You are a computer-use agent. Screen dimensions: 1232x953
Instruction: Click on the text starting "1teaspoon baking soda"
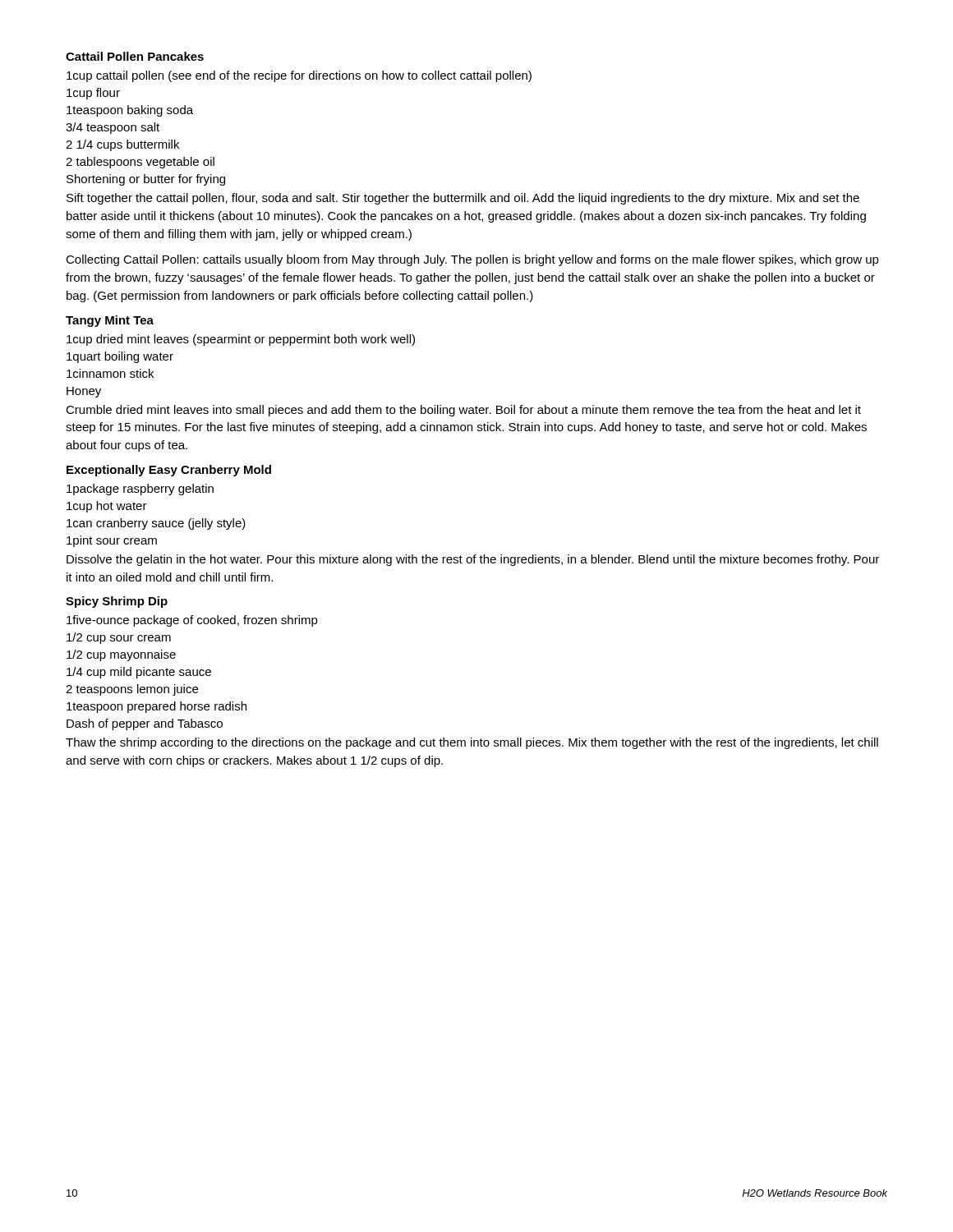click(x=129, y=110)
